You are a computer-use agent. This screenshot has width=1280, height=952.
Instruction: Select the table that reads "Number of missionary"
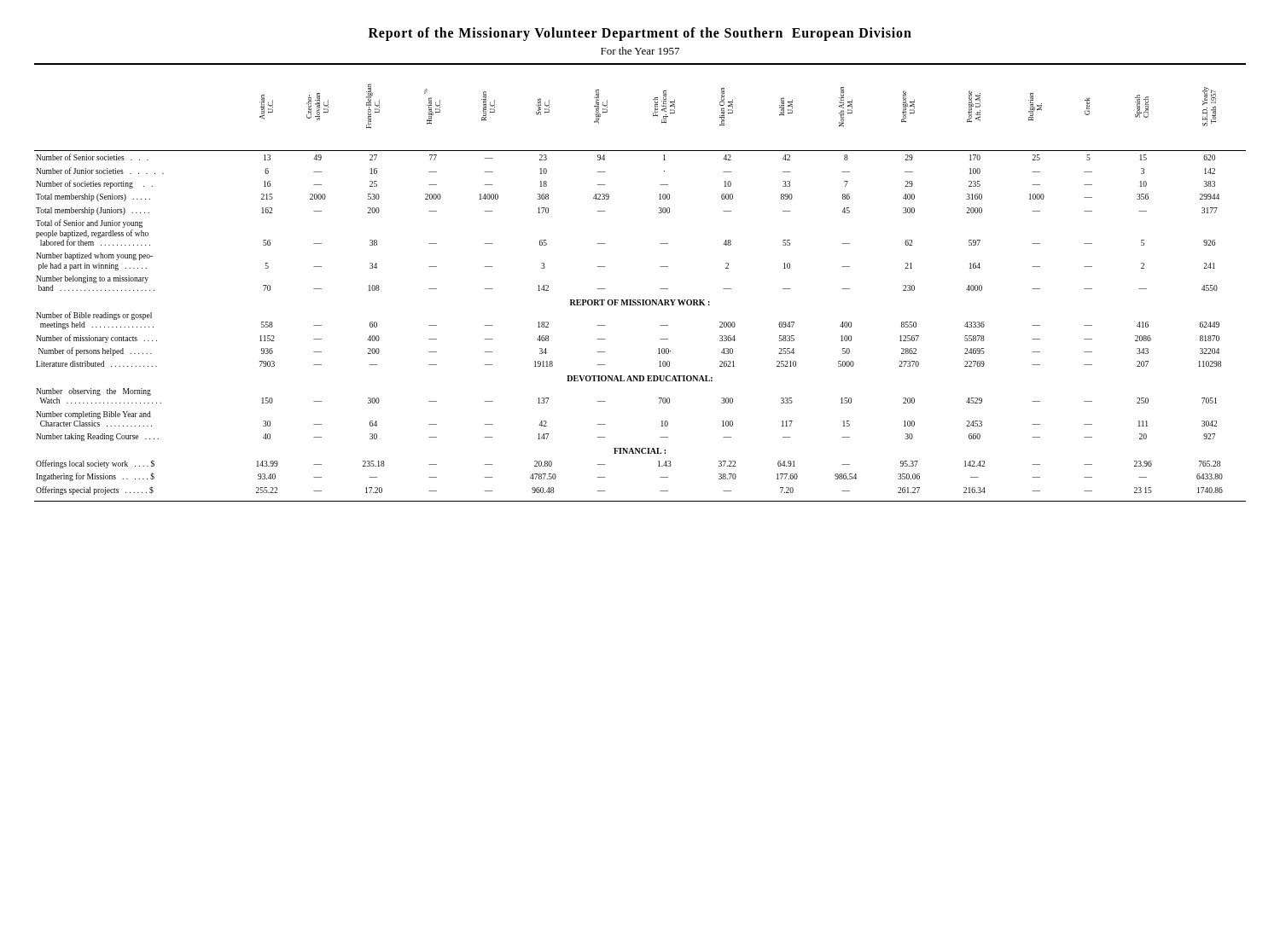[640, 284]
